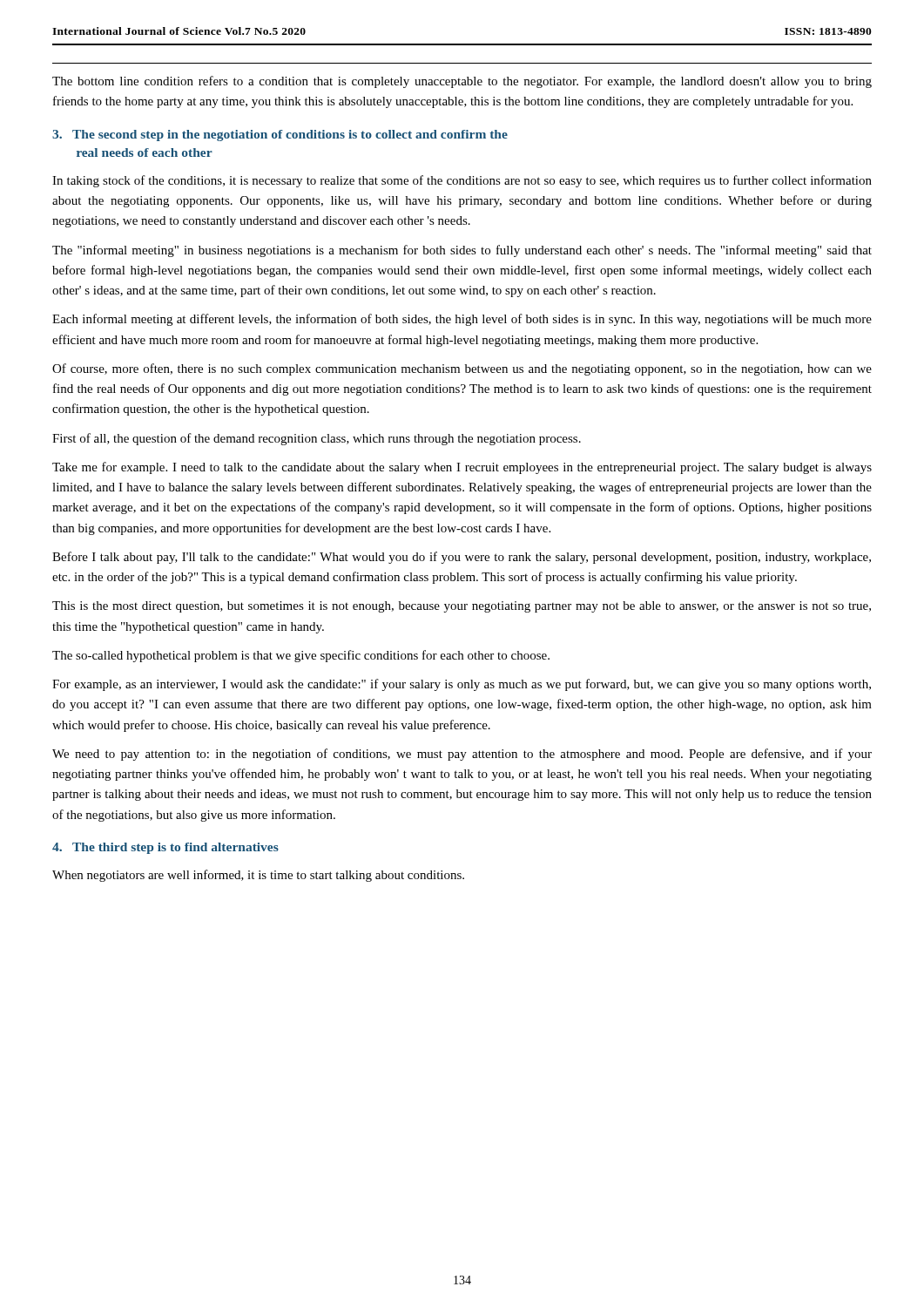Navigate to the region starting "4. The third step is"
This screenshot has width=924, height=1307.
pyautogui.click(x=165, y=846)
